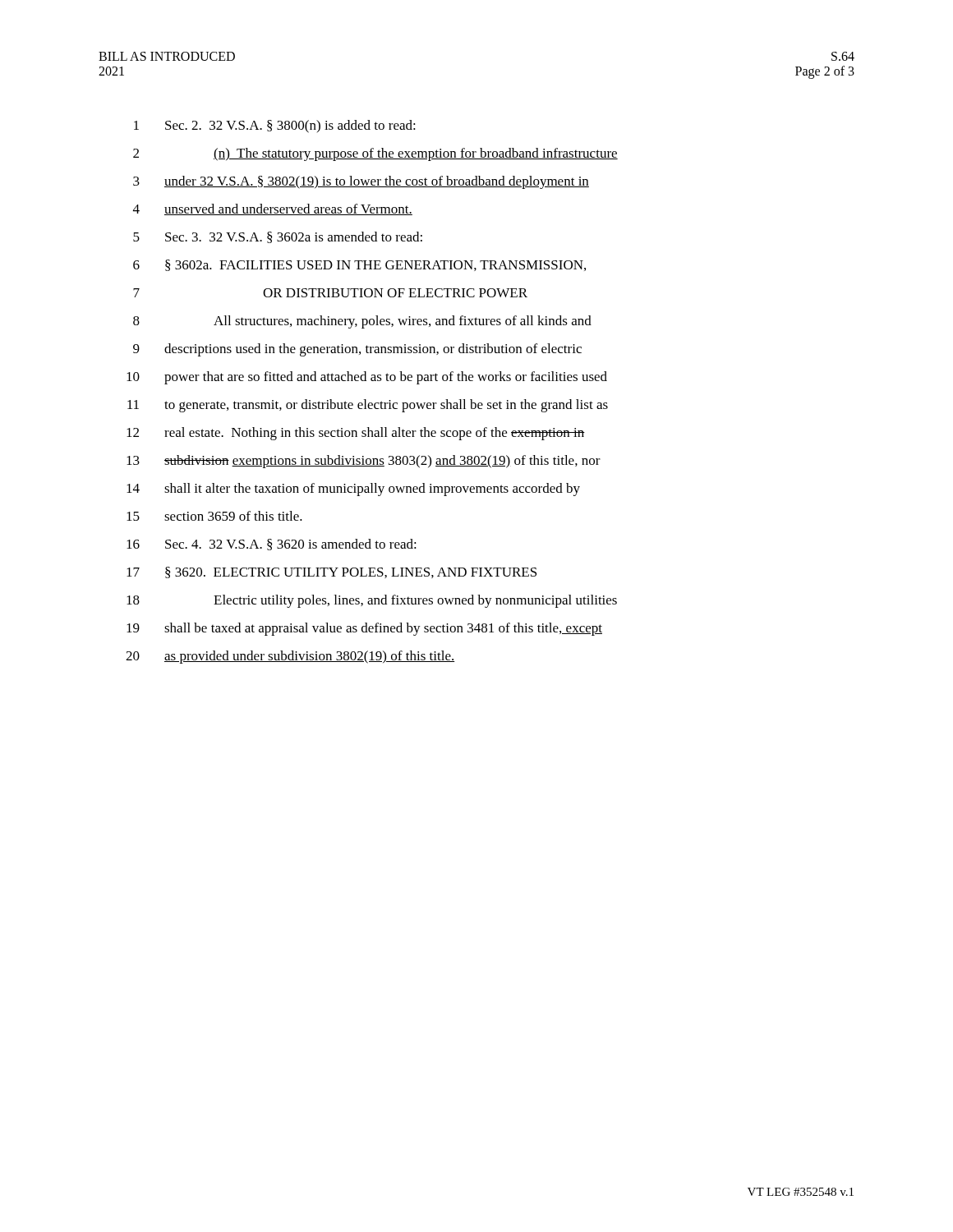
Task: Click on the element starting "1 Sec. 2. 32 V.S.A."
Action: pyautogui.click(x=275, y=126)
